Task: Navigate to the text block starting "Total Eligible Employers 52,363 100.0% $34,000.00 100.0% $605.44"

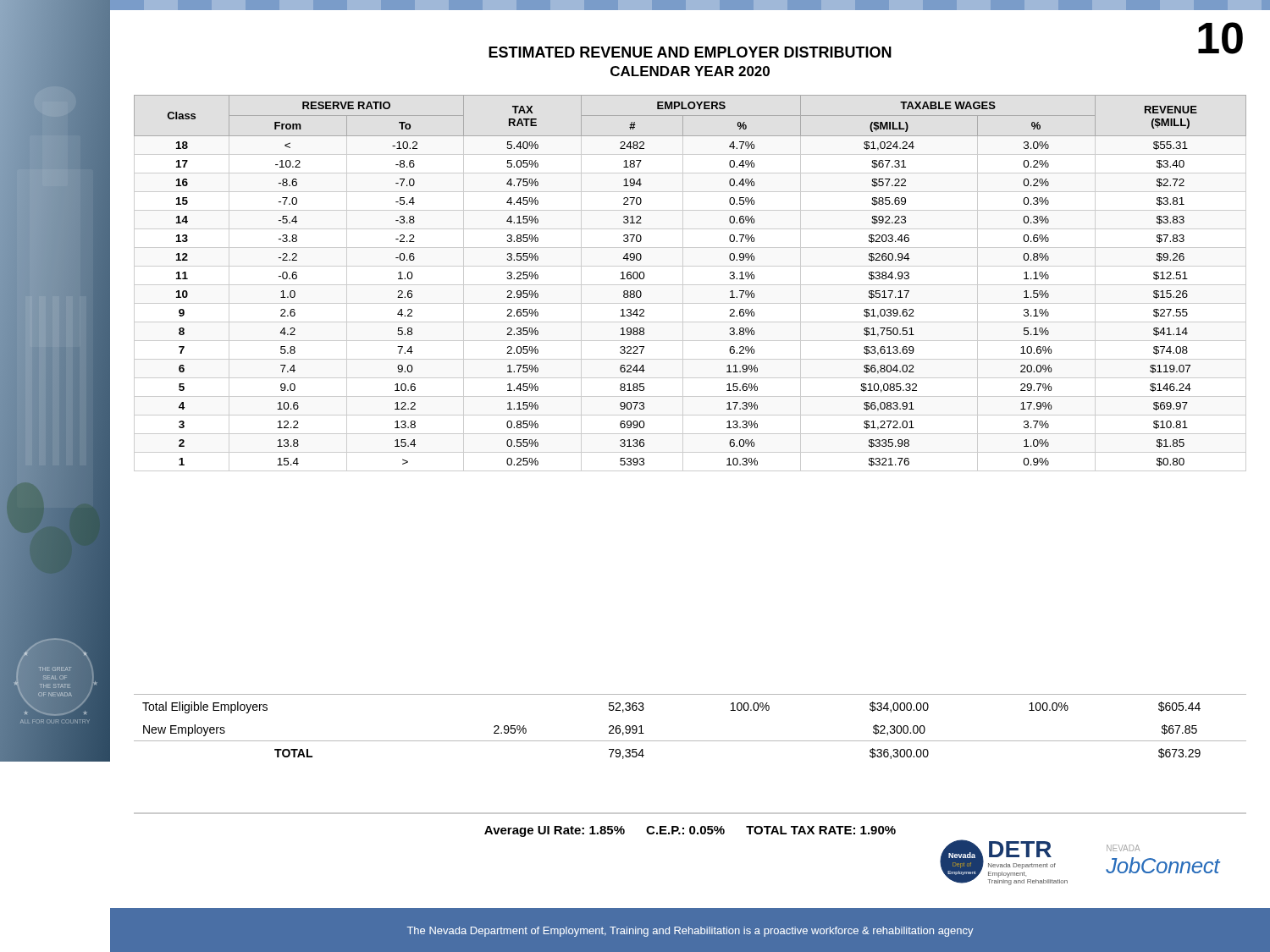Action: [690, 729]
